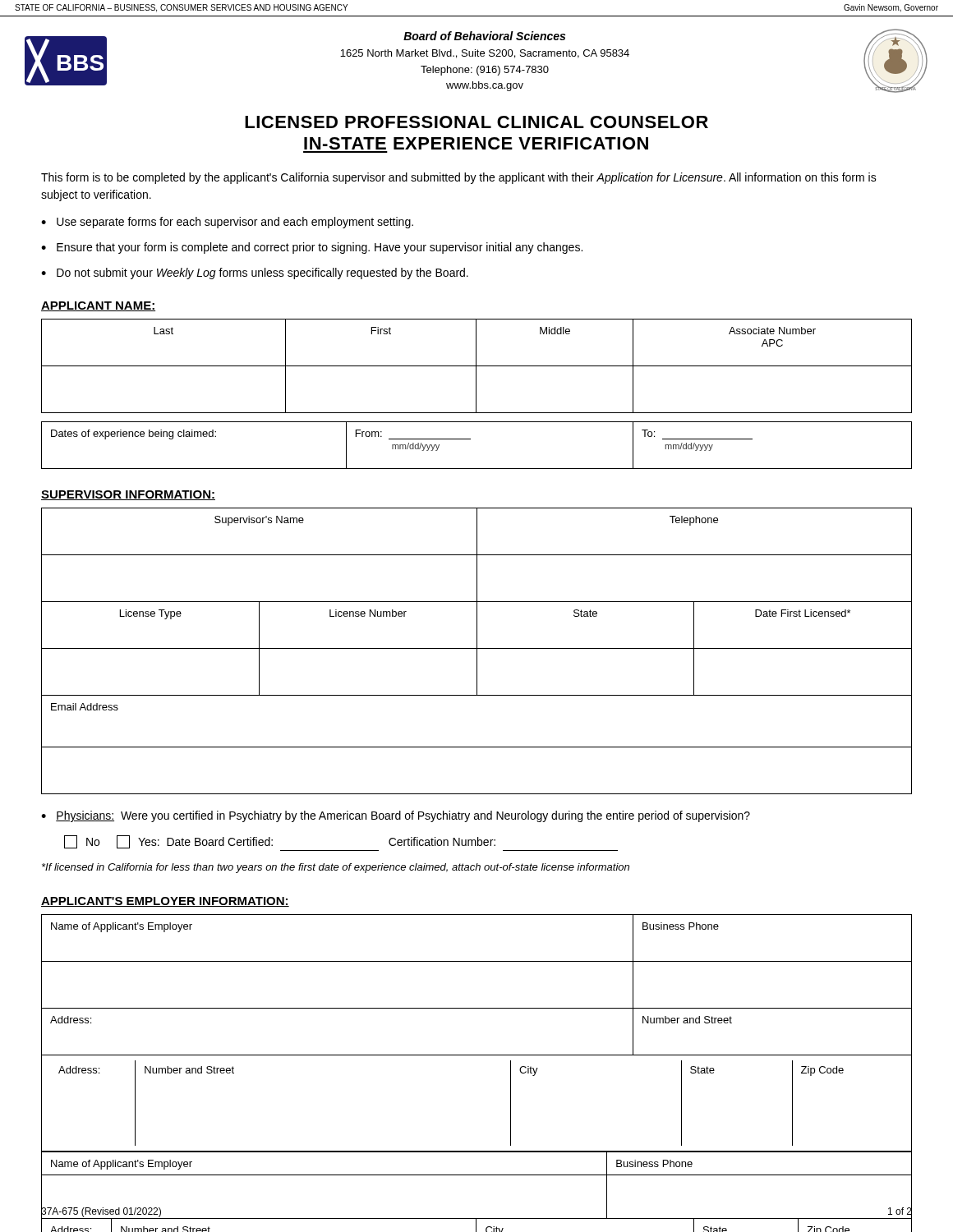Click on the table containing "Email Address"
953x1232 pixels.
click(476, 651)
